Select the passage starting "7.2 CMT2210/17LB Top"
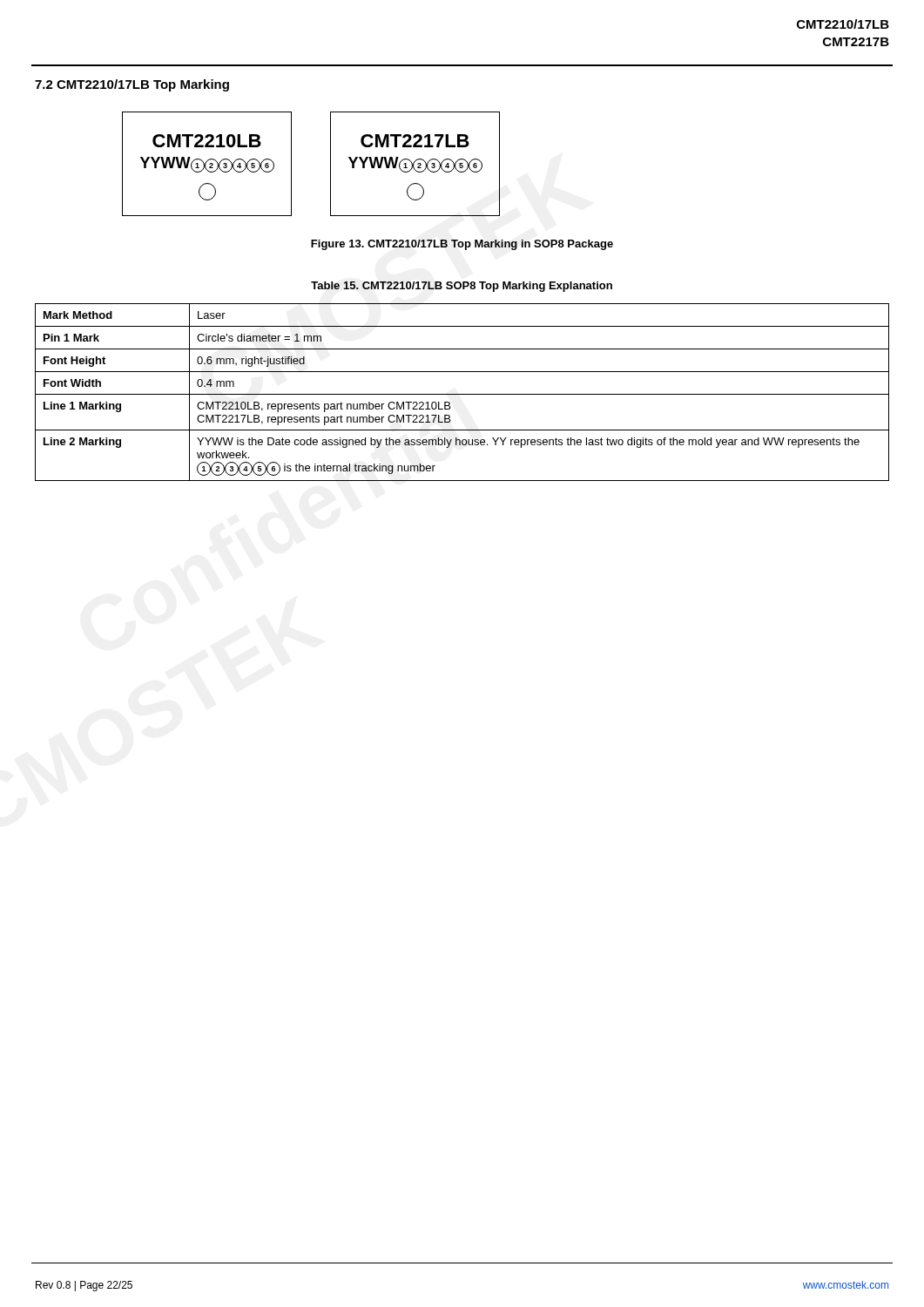This screenshot has width=924, height=1307. (x=132, y=84)
